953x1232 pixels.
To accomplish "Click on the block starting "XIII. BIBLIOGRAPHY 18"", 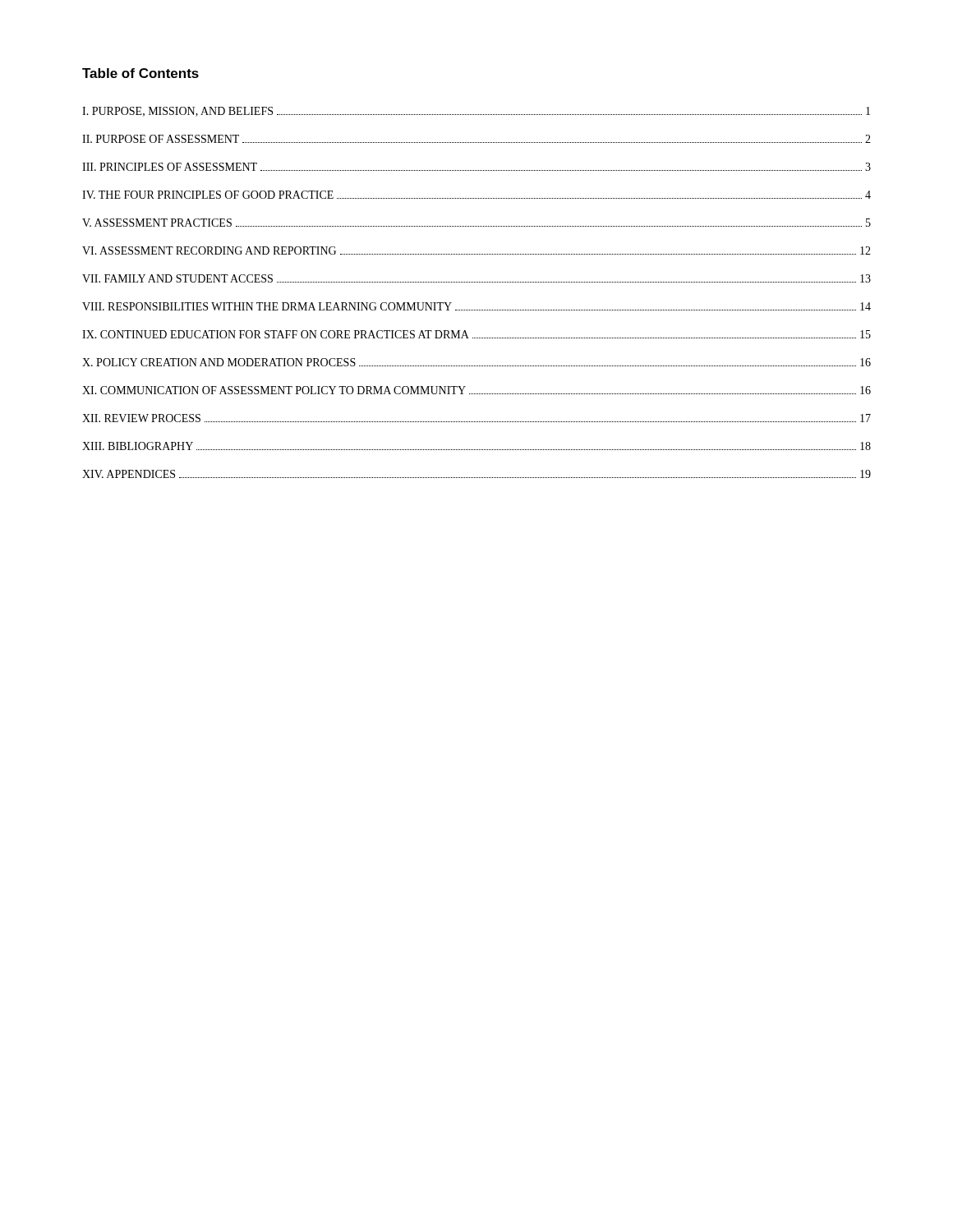I will (476, 447).
